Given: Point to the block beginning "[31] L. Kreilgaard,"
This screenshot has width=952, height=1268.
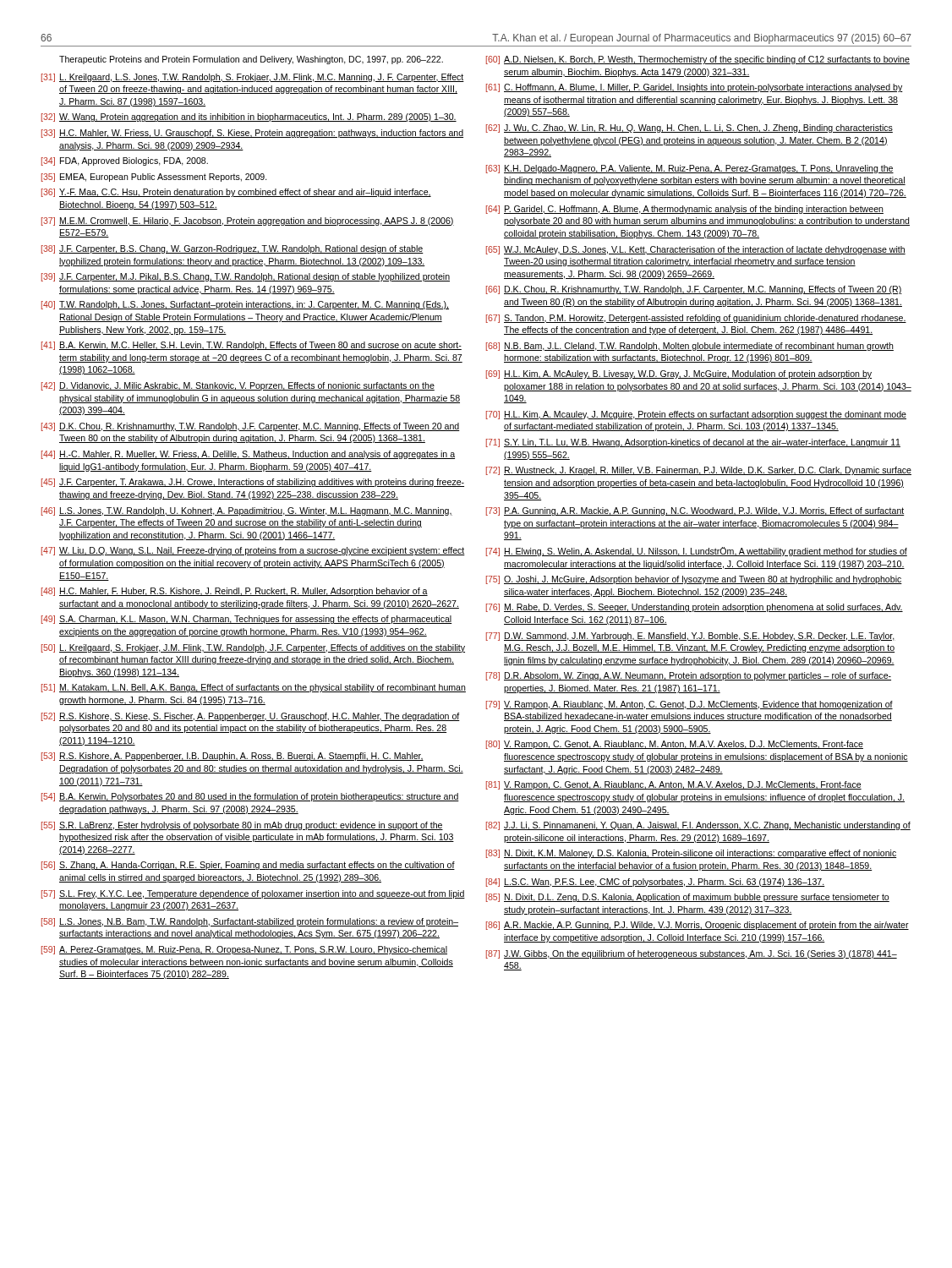Looking at the screenshot, I should (x=254, y=89).
